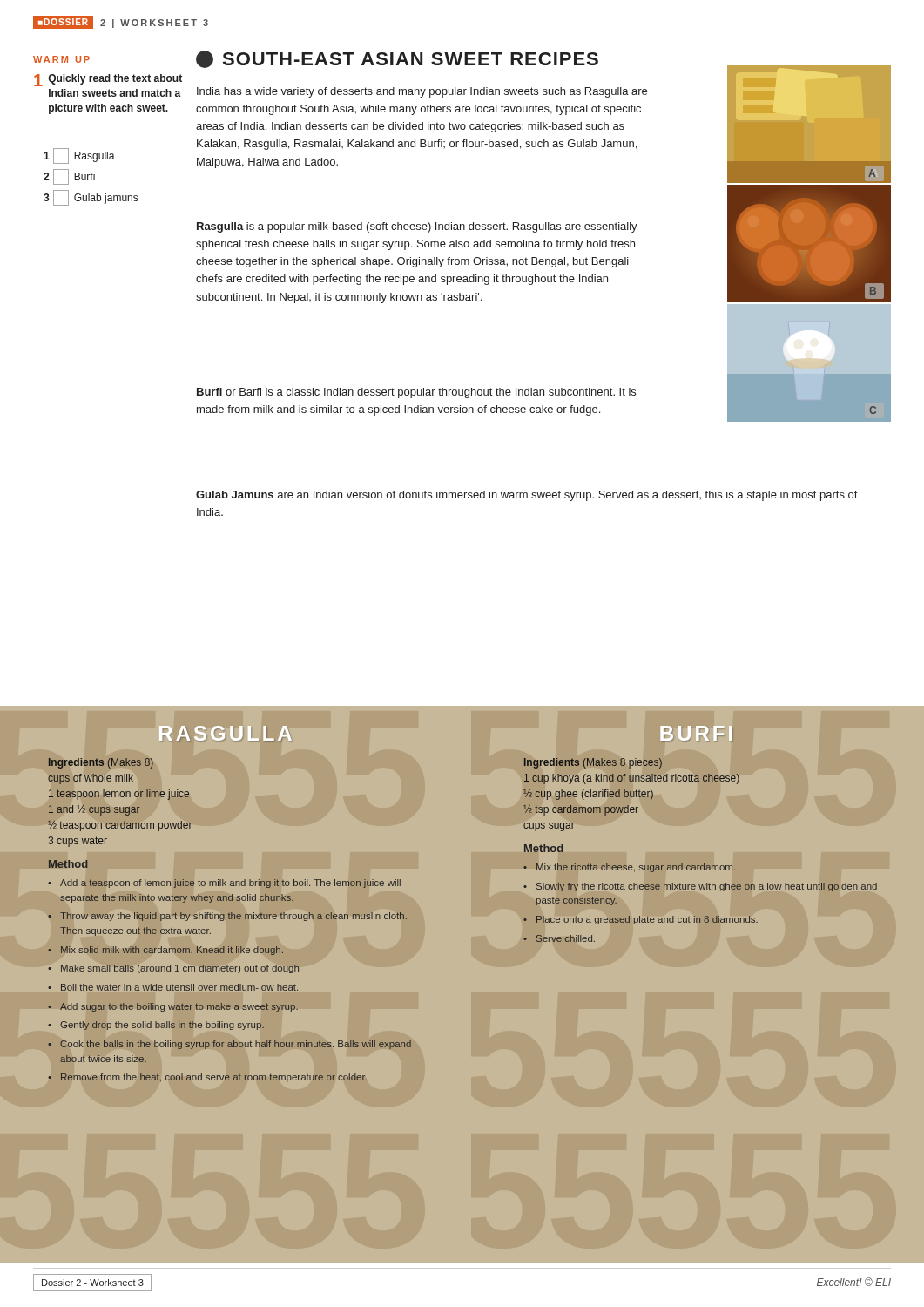Select the passage starting "1 Quickly read"
This screenshot has width=924, height=1307.
(109, 93)
